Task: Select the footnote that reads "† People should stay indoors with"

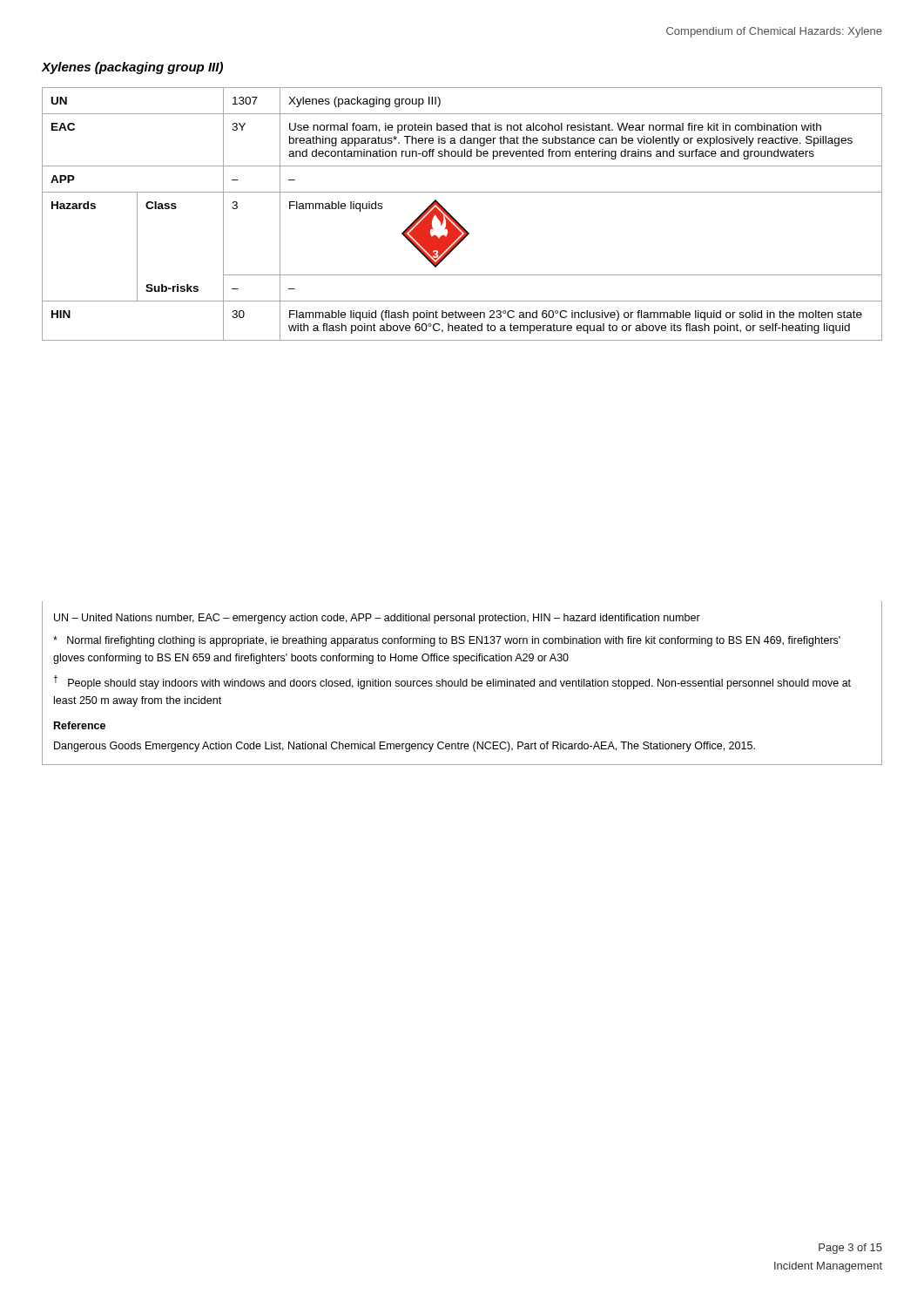Action: [452, 690]
